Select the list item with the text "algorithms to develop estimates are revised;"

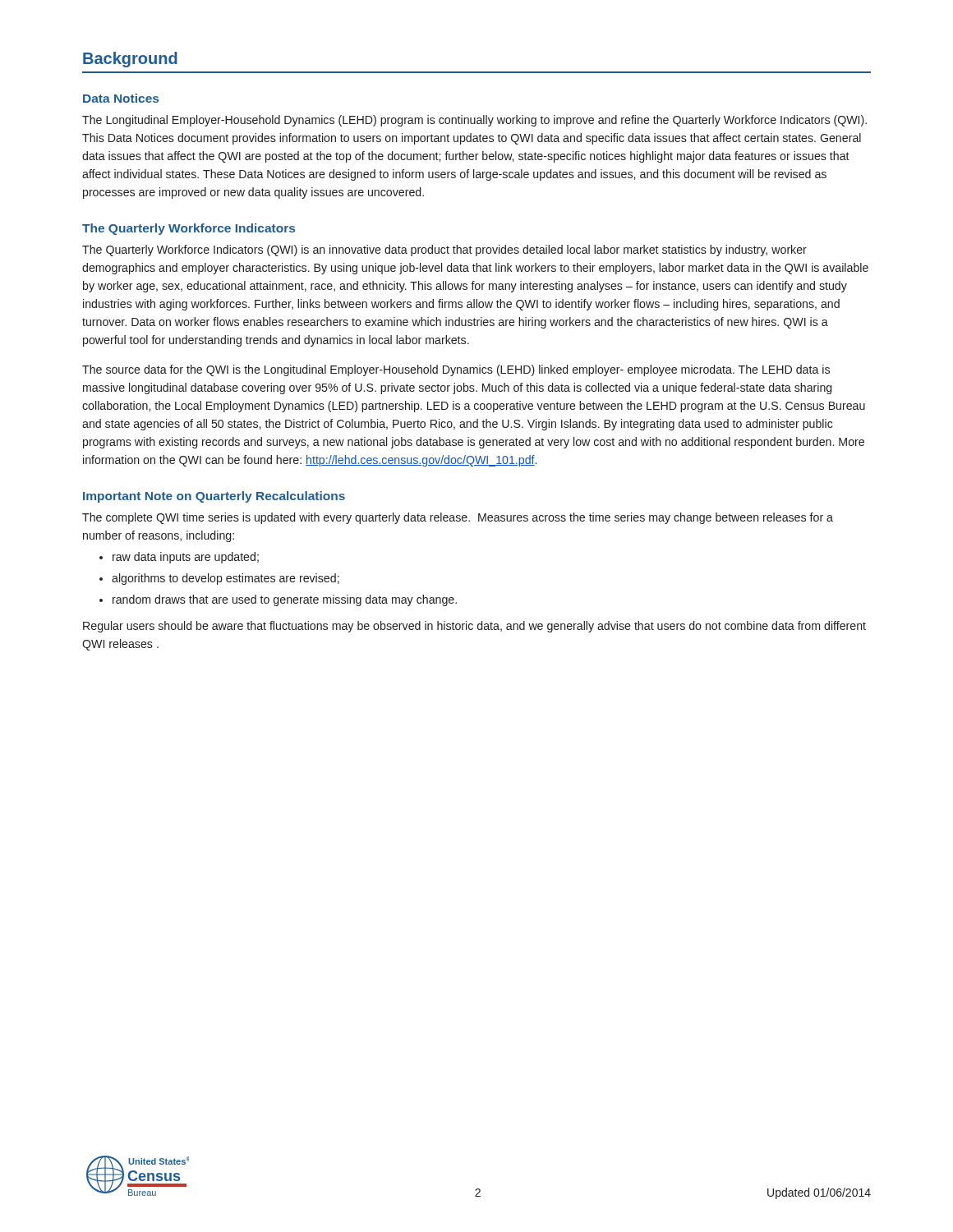click(x=226, y=578)
